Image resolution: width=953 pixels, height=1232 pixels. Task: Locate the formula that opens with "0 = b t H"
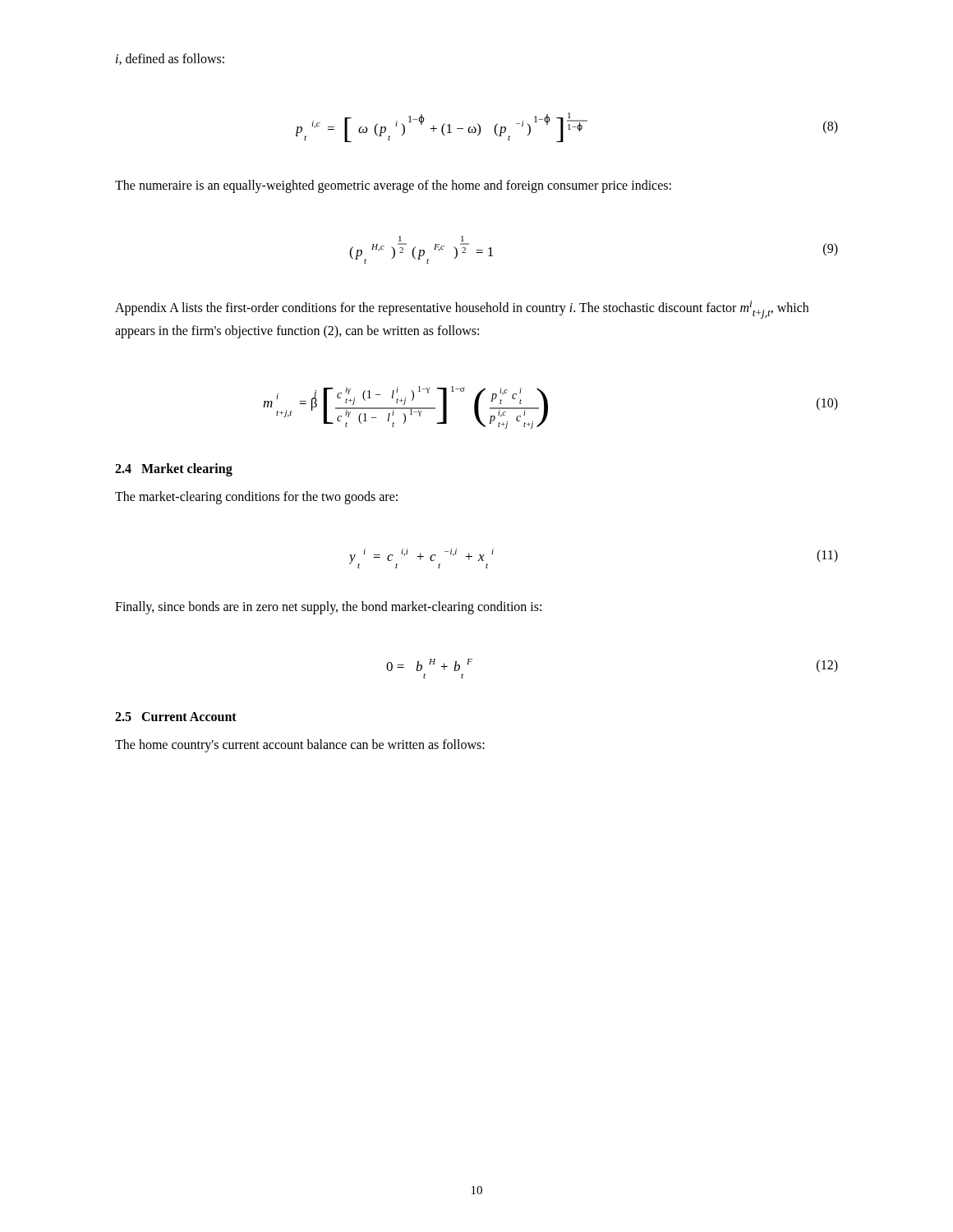(x=418, y=668)
